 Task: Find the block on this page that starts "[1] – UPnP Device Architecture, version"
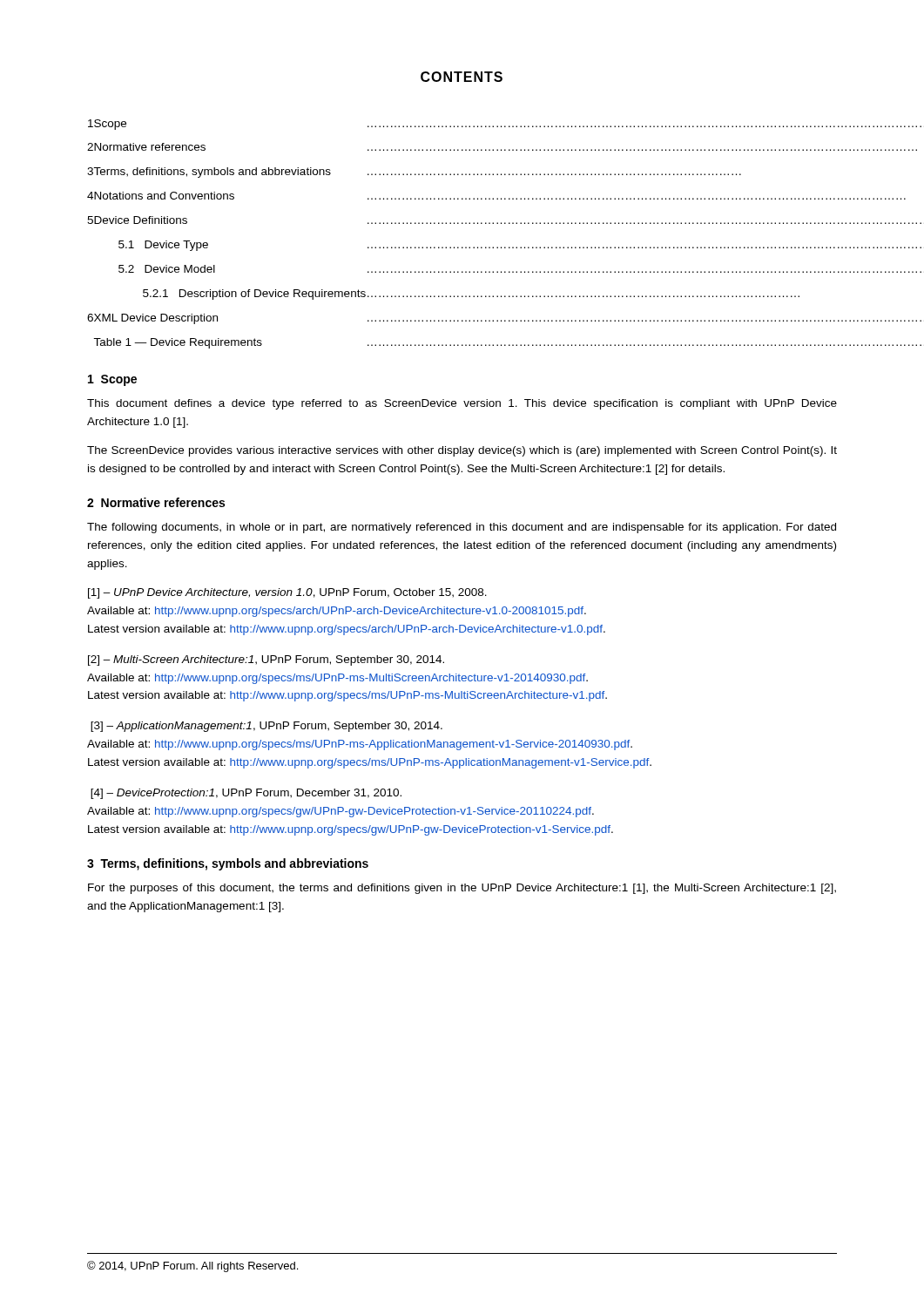point(347,610)
